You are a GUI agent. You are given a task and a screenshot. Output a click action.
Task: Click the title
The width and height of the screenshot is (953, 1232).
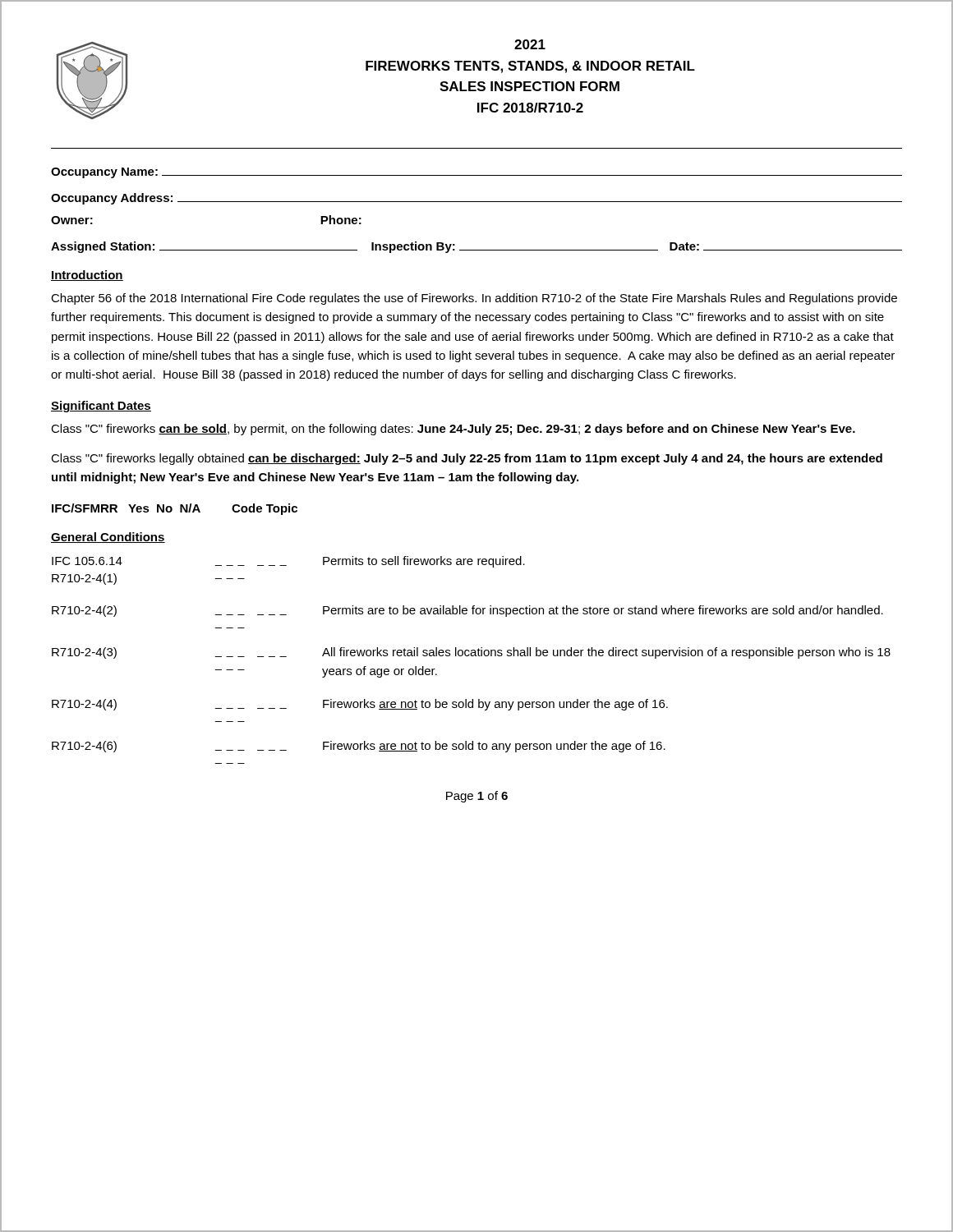click(530, 76)
